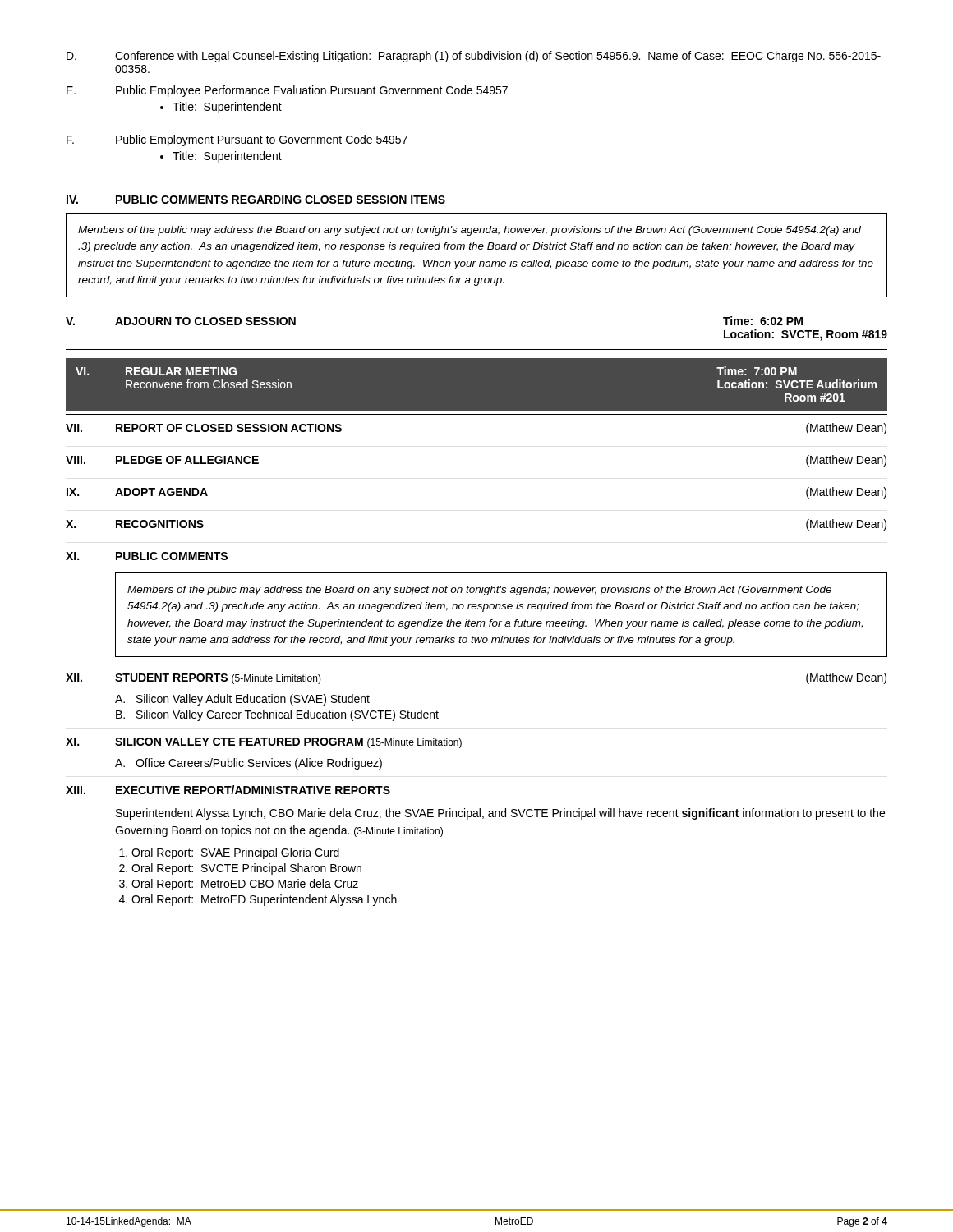Where is the passage that starts "Superintendent Alyssa Lynch, CBO Marie dela"?
953x1232 pixels.
coord(500,822)
